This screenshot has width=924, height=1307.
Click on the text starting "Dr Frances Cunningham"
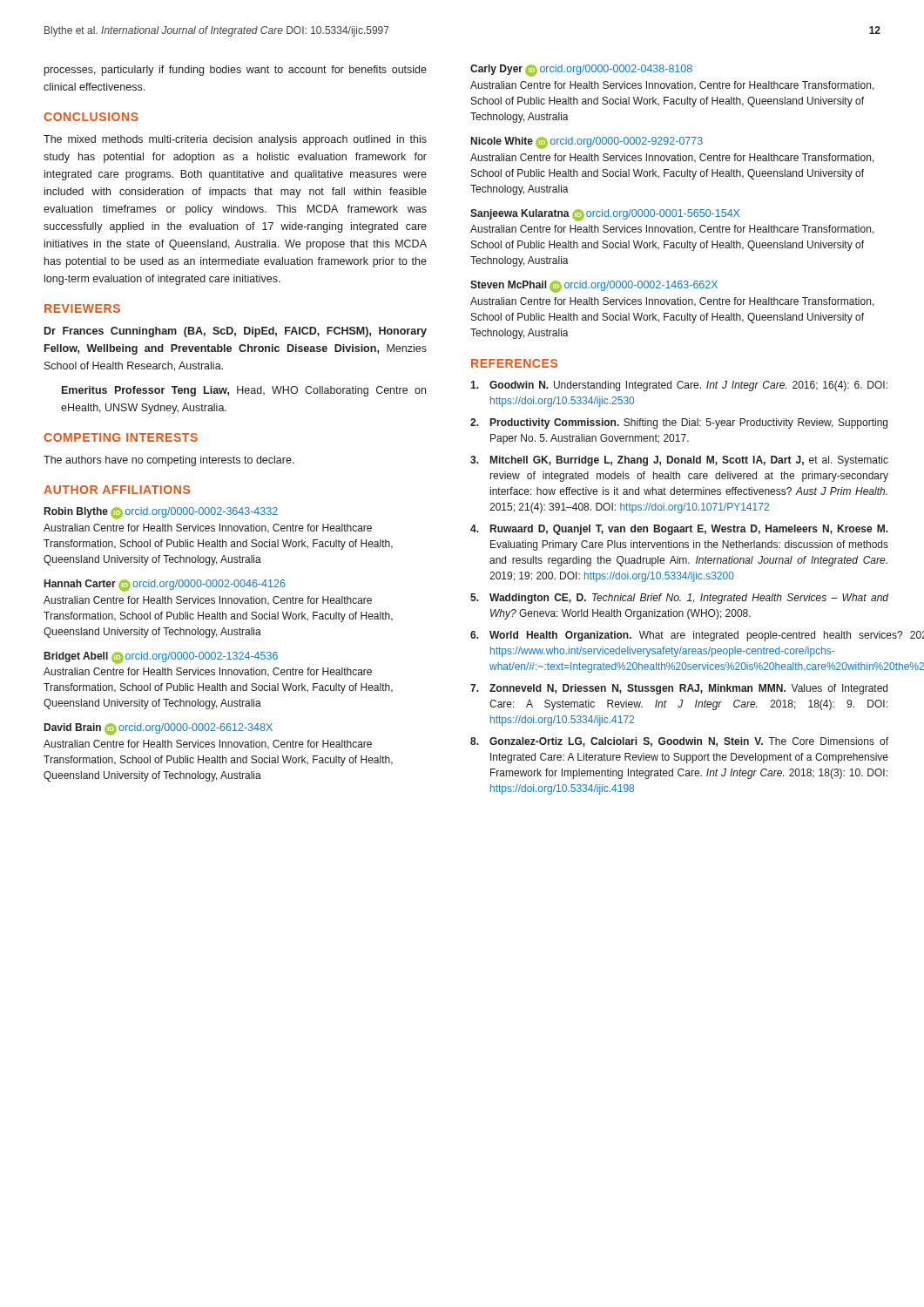(x=235, y=349)
